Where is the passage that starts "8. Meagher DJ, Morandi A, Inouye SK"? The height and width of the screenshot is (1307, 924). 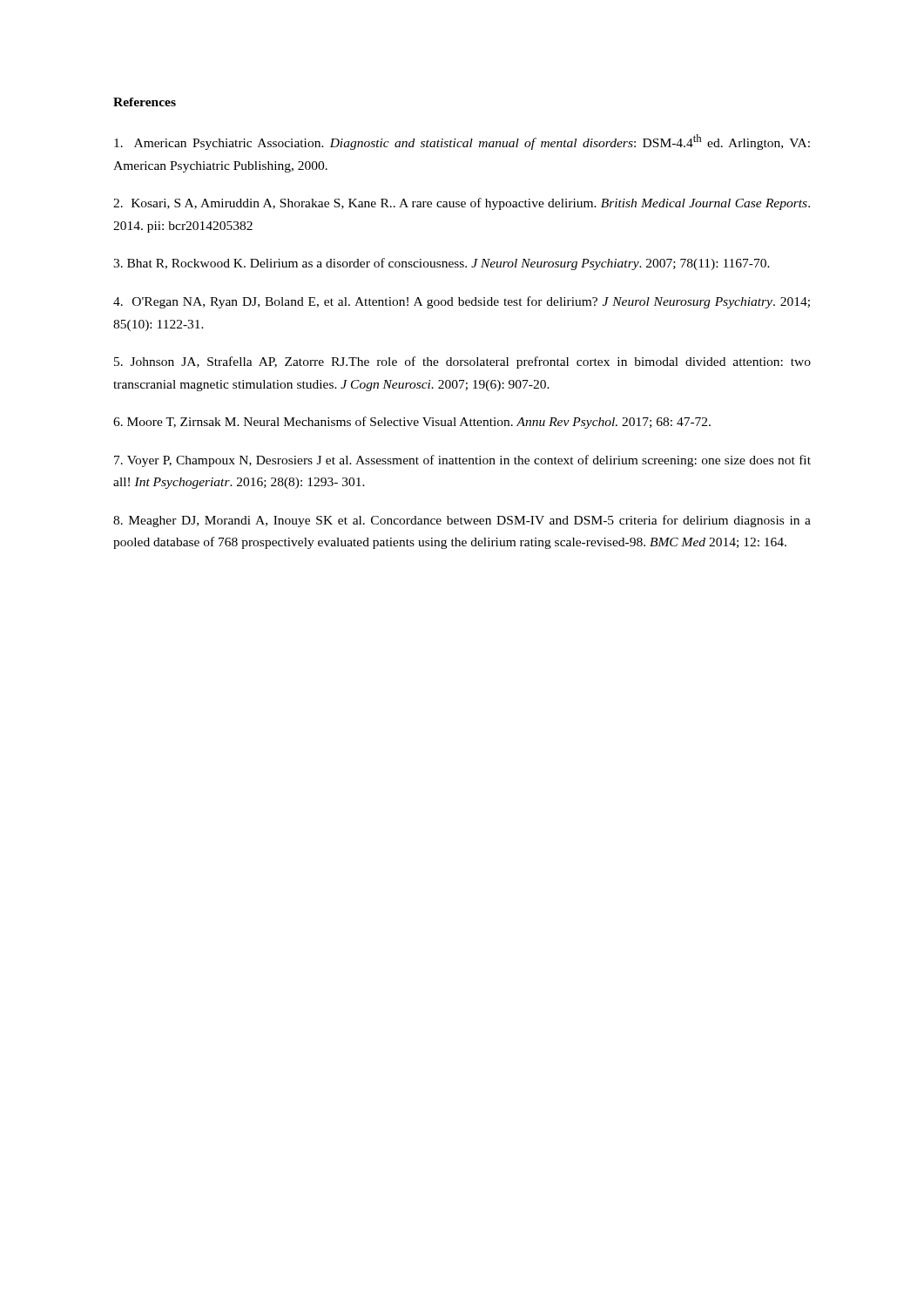pos(462,531)
